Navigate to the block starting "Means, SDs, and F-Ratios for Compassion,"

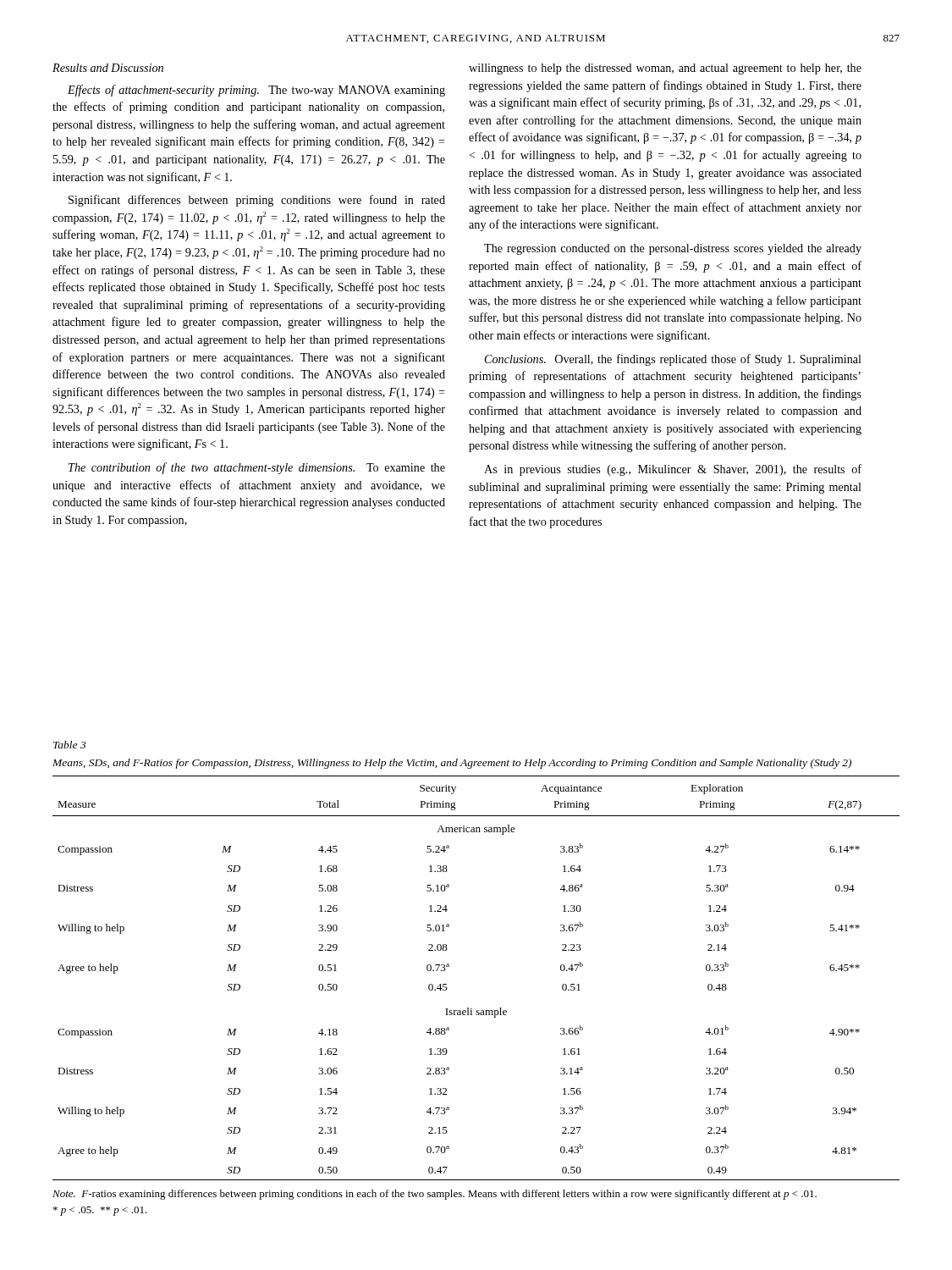pos(452,762)
